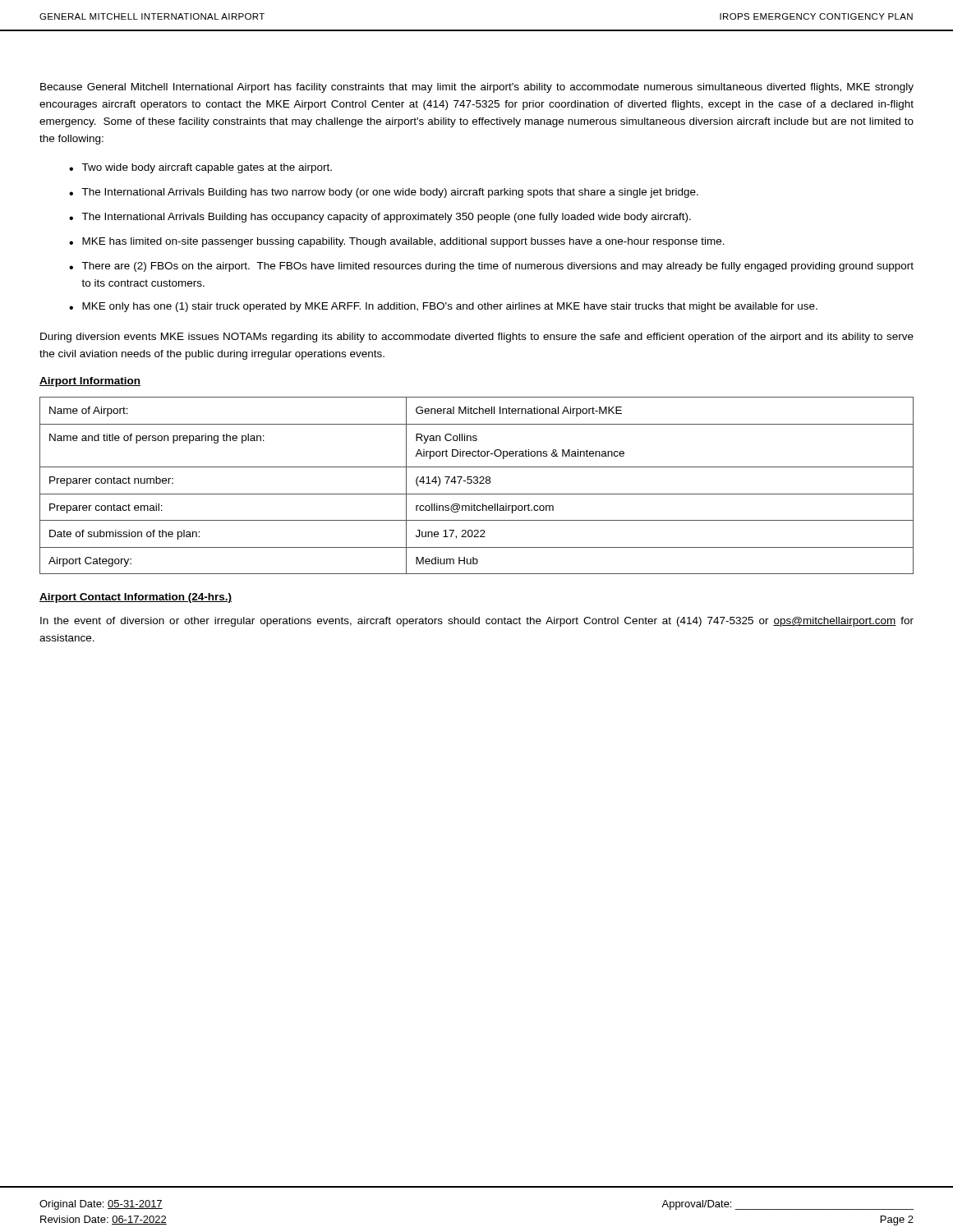Click on the text block that reads "During diversion events MKE"
Screen dimensions: 1232x953
[x=476, y=345]
